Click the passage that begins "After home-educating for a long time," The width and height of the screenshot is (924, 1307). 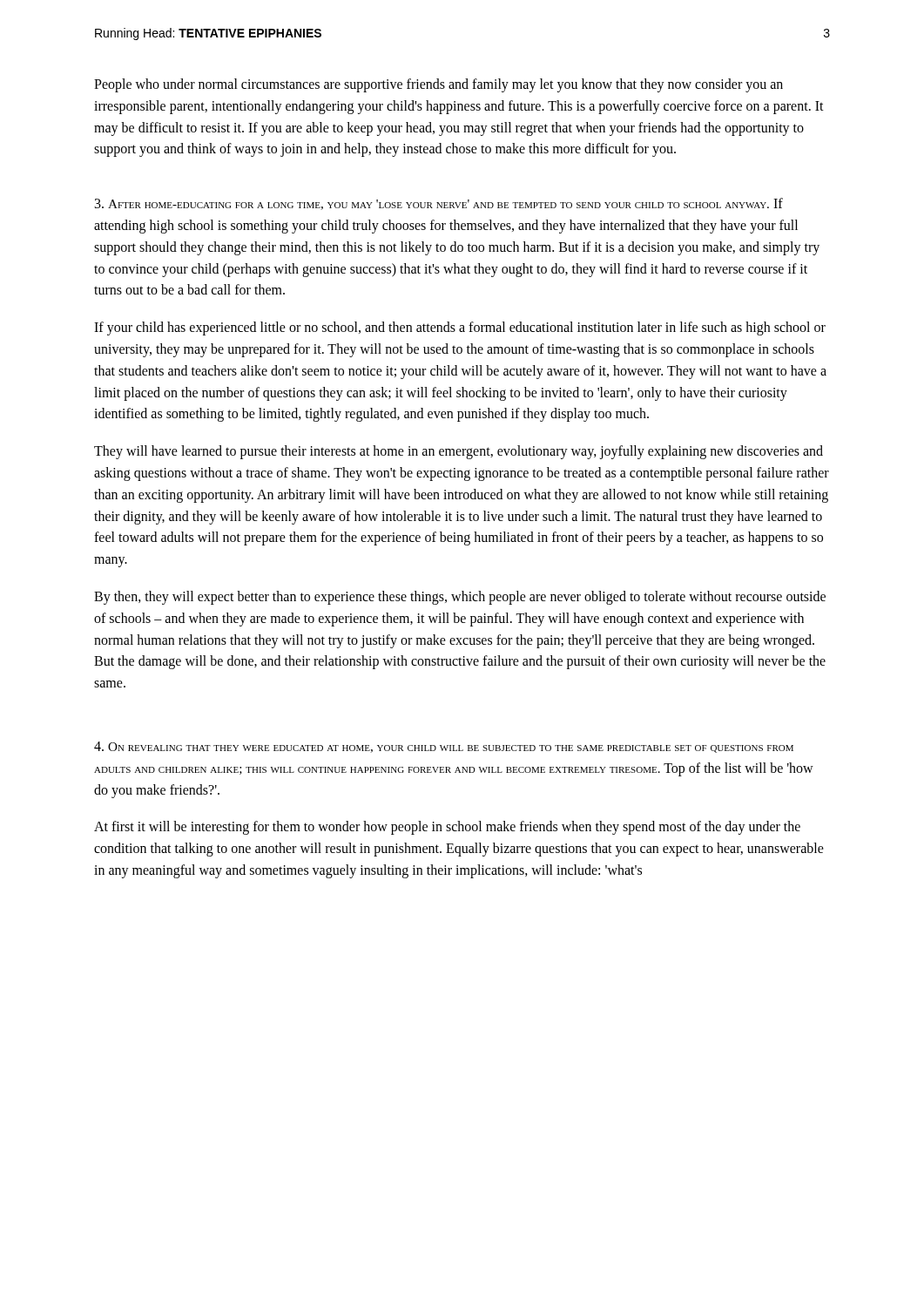click(457, 247)
